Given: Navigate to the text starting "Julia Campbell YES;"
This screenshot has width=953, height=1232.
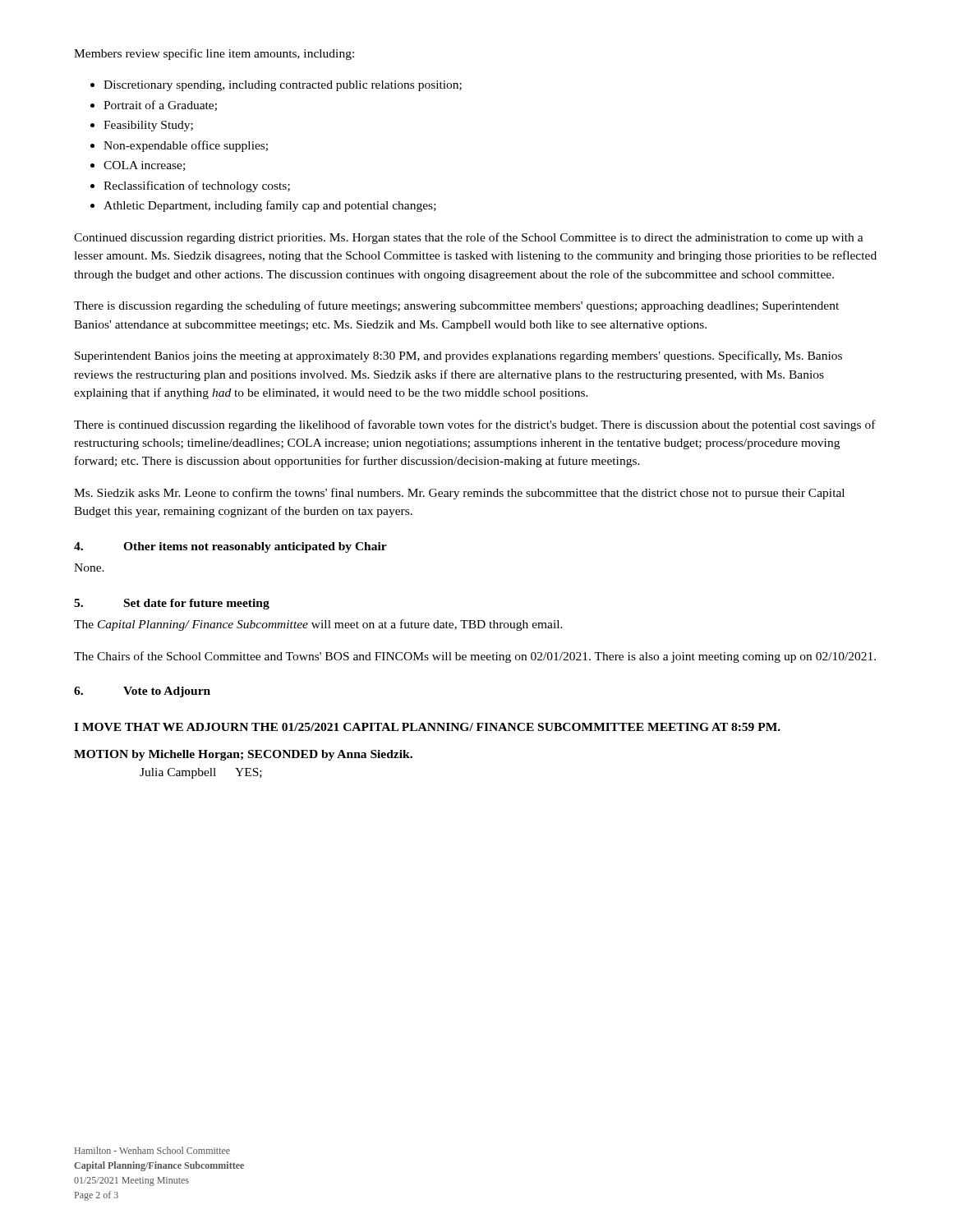Looking at the screenshot, I should point(201,772).
